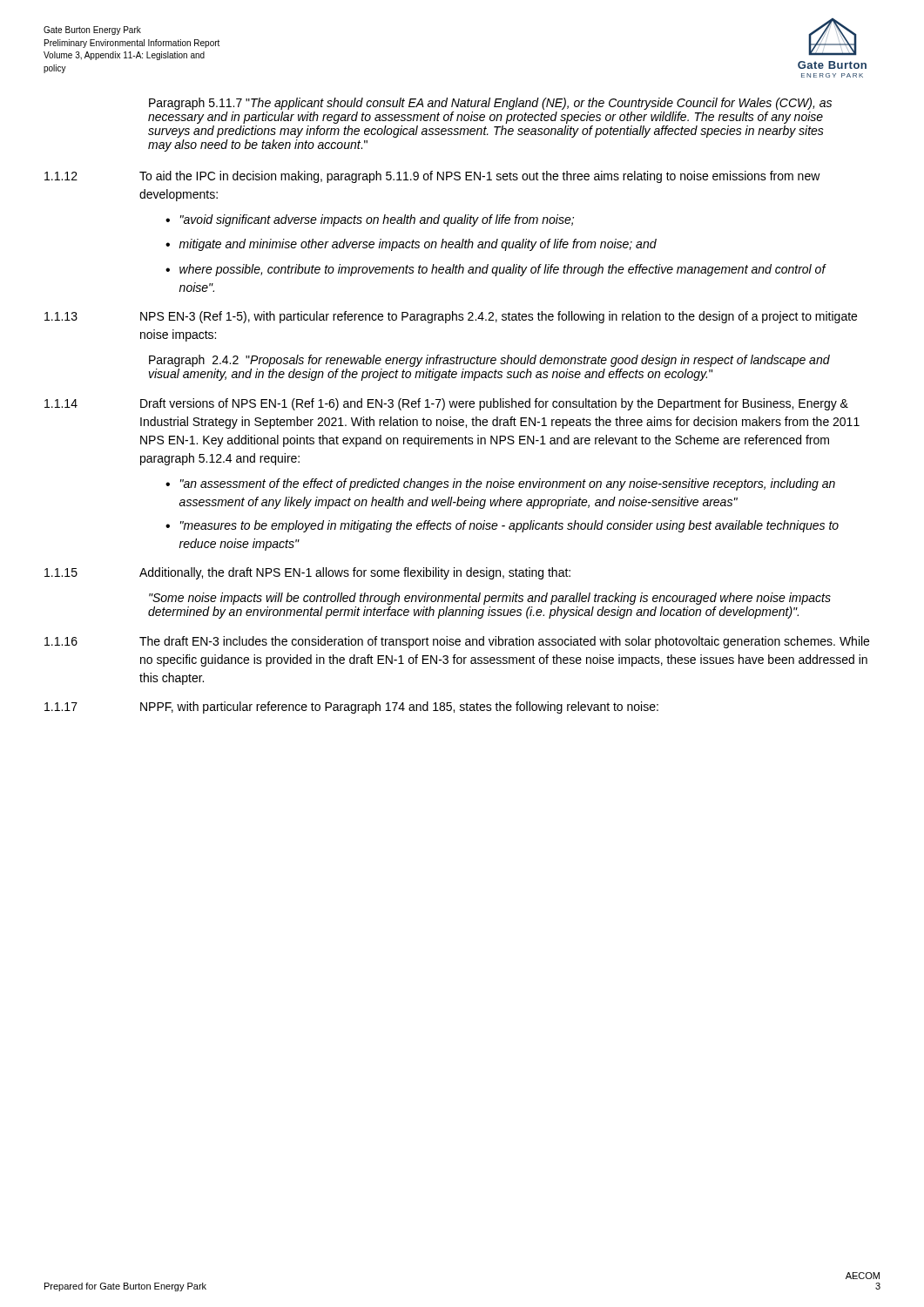Point to the block beginning "Paragraph 2.4.2 "Proposals for renewable energy"
The height and width of the screenshot is (1307, 924).
[x=489, y=367]
